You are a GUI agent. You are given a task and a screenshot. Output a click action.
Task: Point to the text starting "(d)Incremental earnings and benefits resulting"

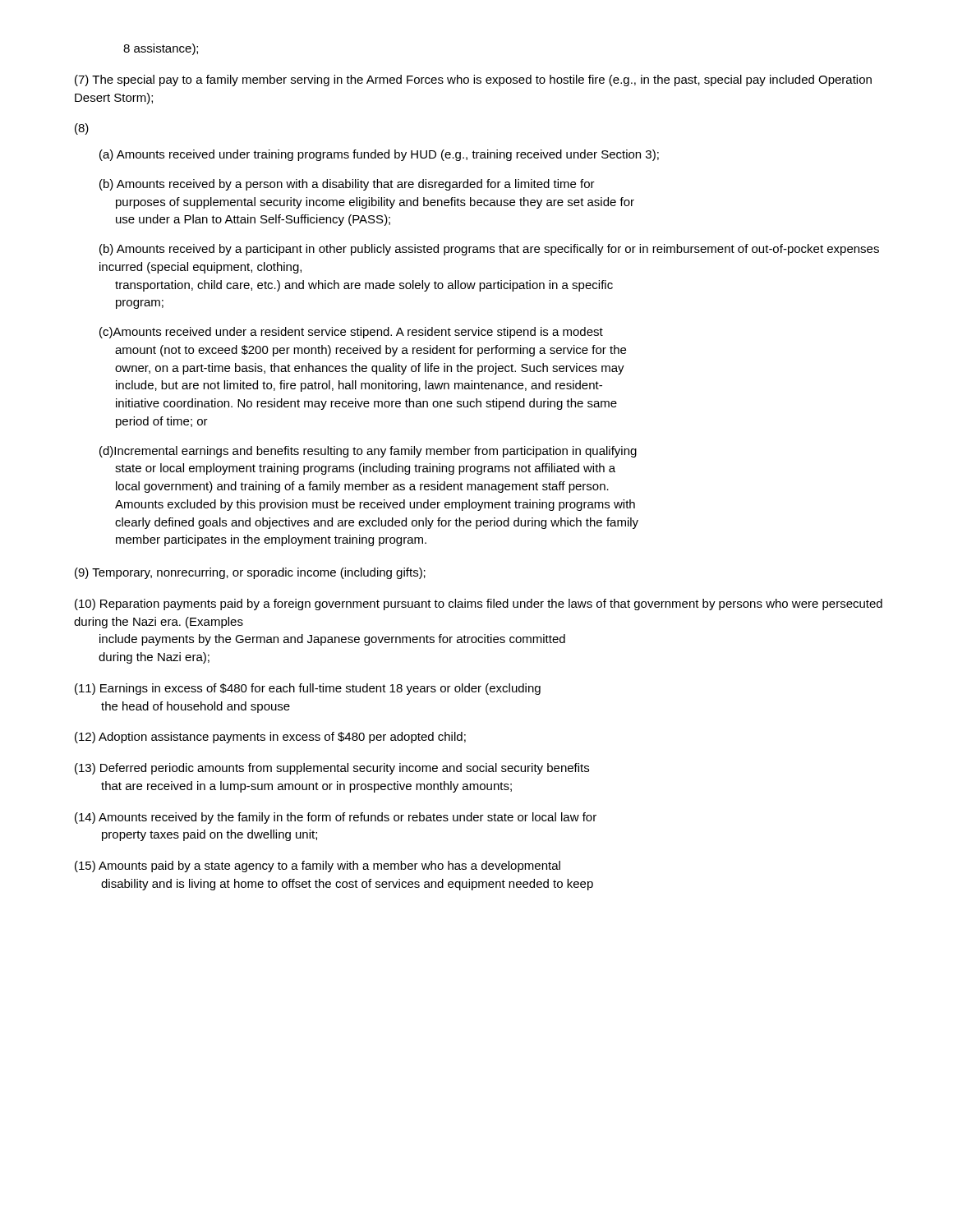pyautogui.click(x=368, y=495)
